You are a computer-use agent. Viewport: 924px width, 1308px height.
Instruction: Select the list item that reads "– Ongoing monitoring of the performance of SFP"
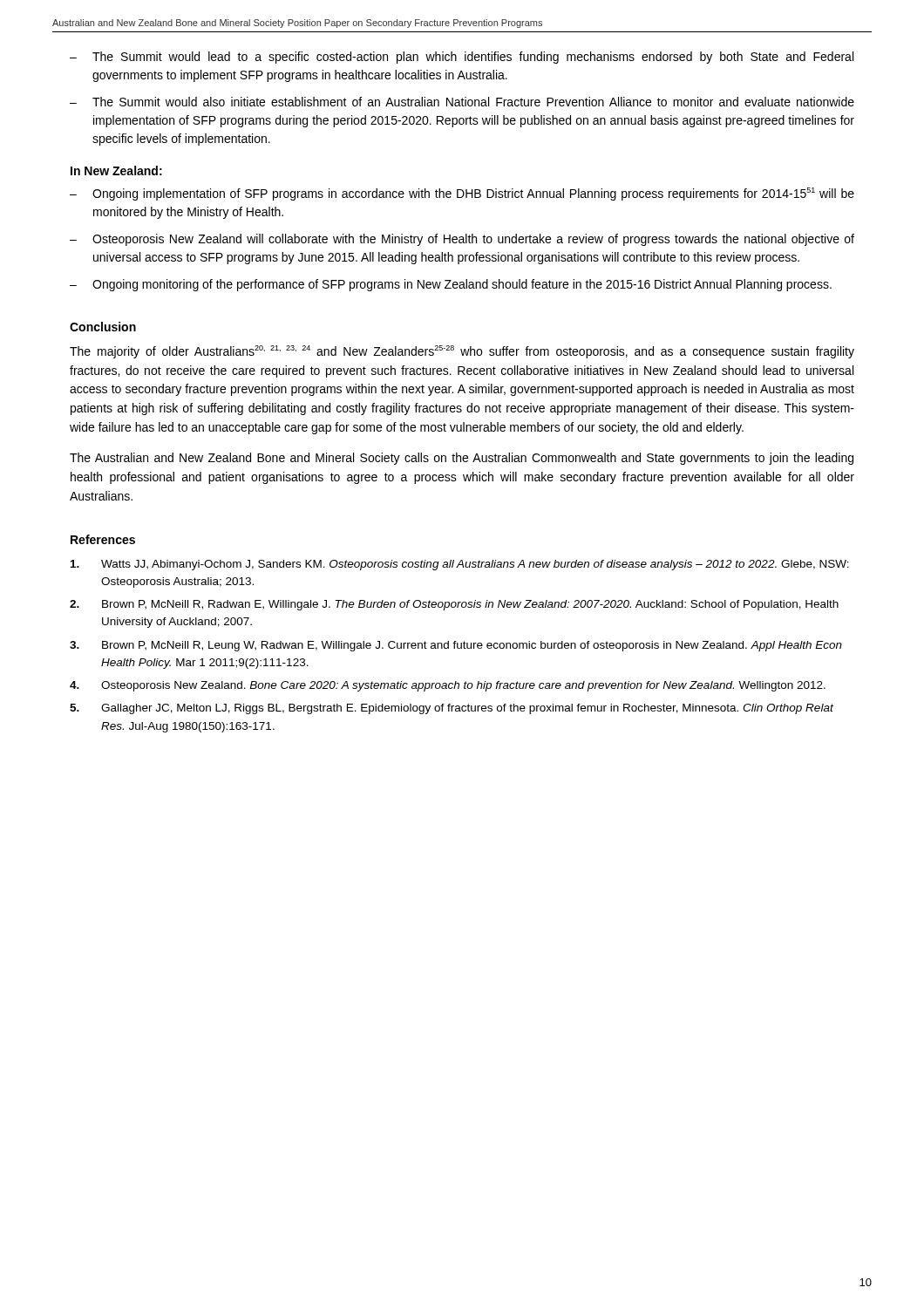[462, 285]
